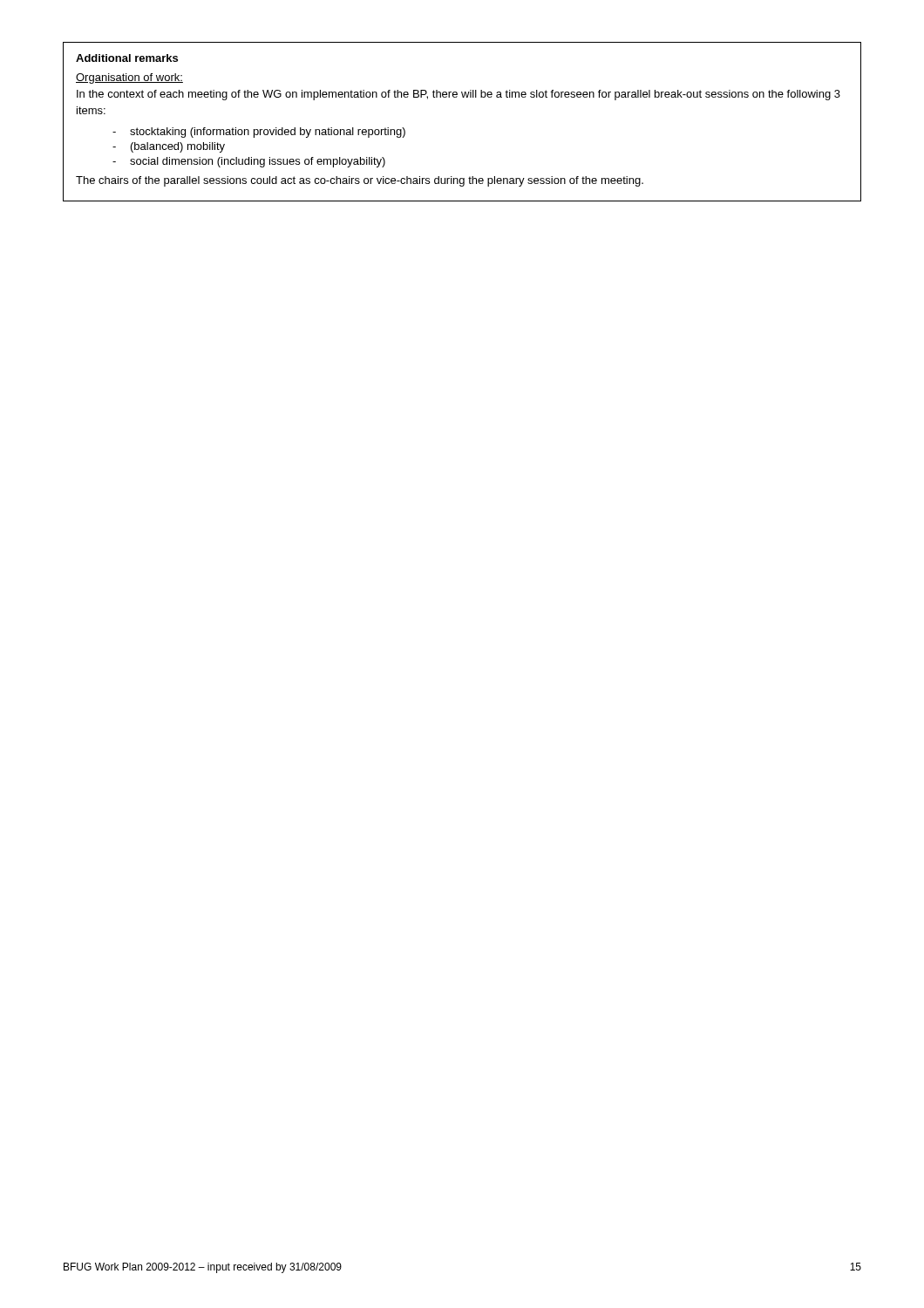Where is the passage that starts "The chairs of the parallel sessions could act"?
The width and height of the screenshot is (924, 1308).
360,180
